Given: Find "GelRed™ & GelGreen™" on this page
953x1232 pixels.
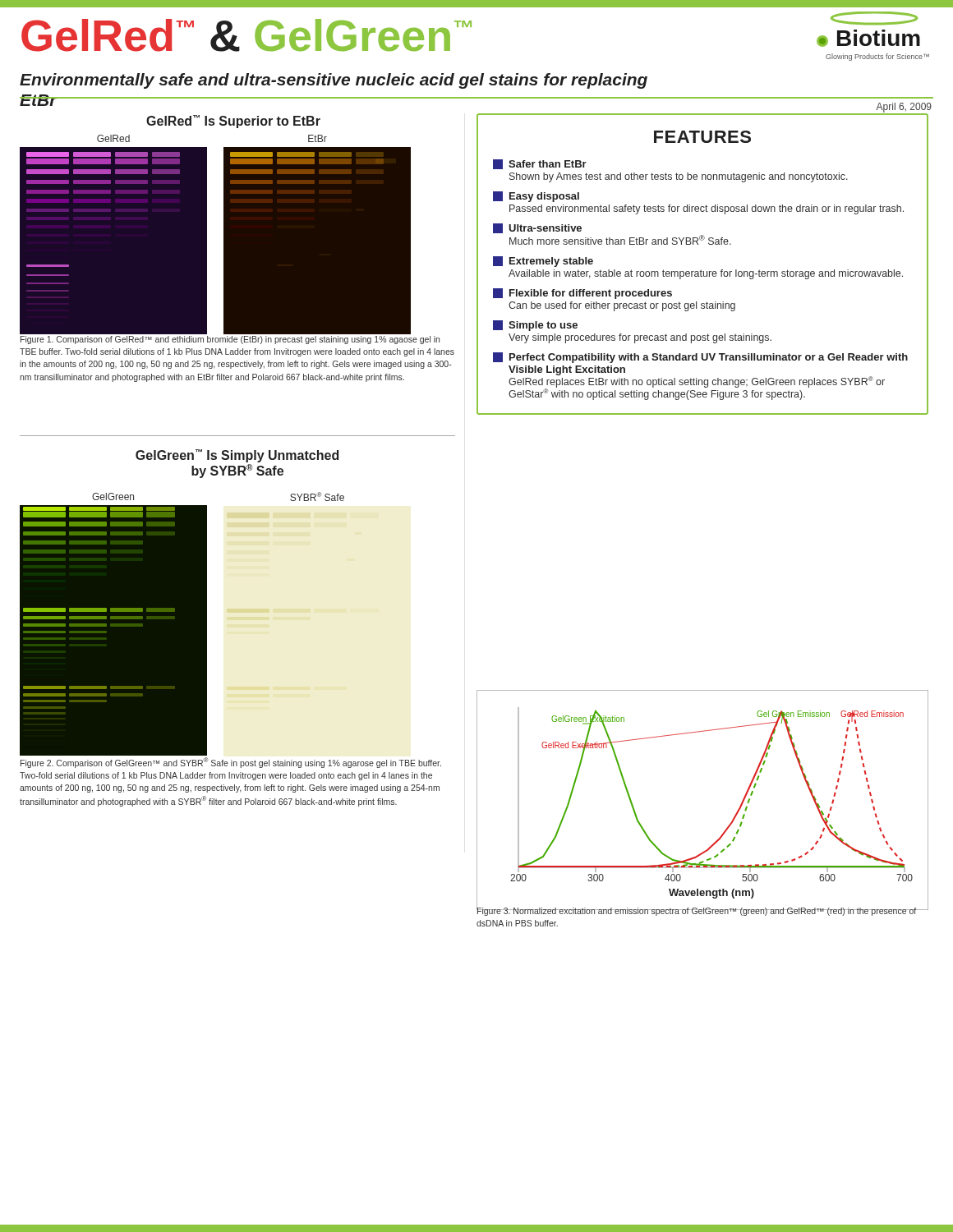Looking at the screenshot, I should tap(247, 35).
